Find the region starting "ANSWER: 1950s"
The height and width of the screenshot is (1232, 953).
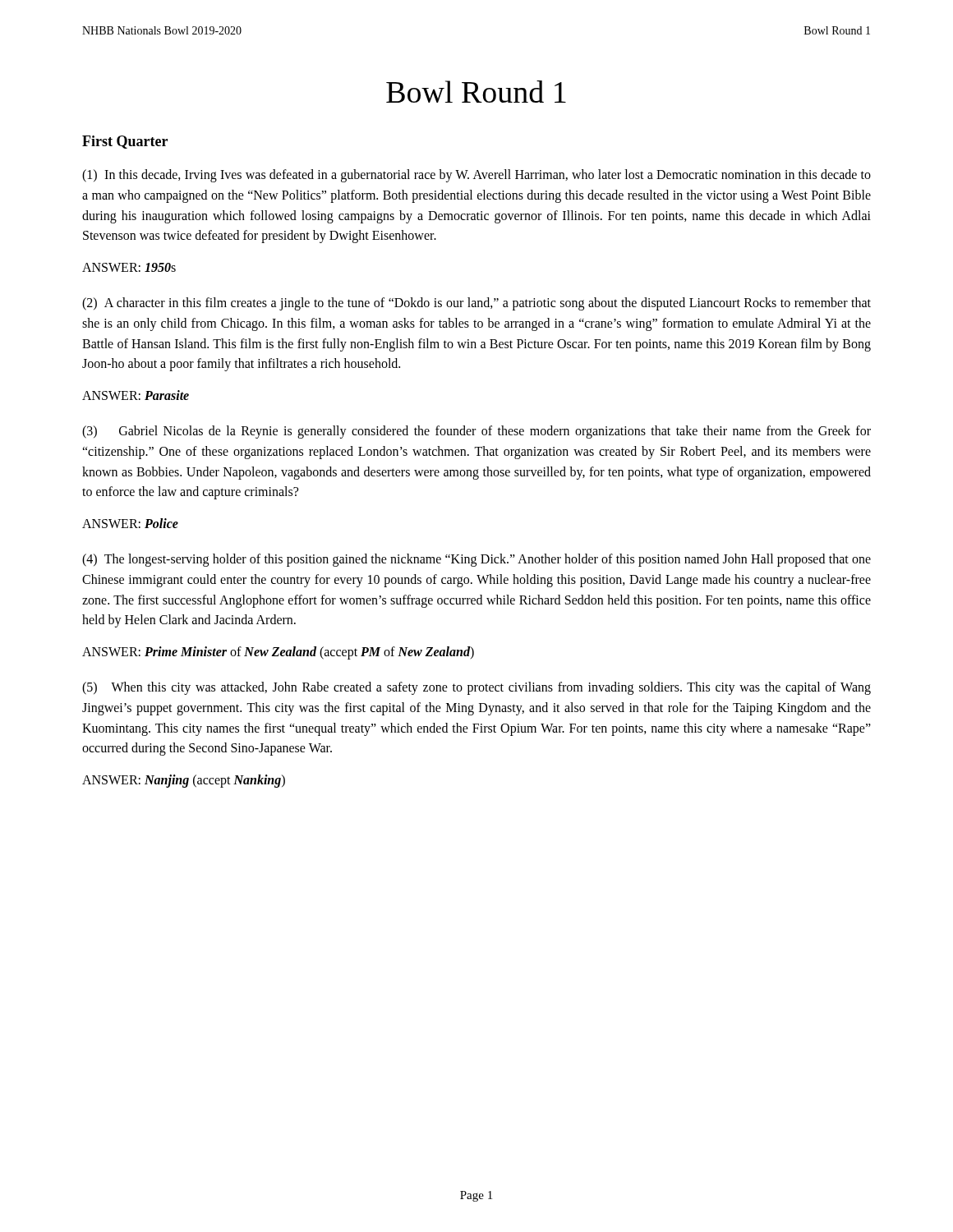tap(129, 267)
